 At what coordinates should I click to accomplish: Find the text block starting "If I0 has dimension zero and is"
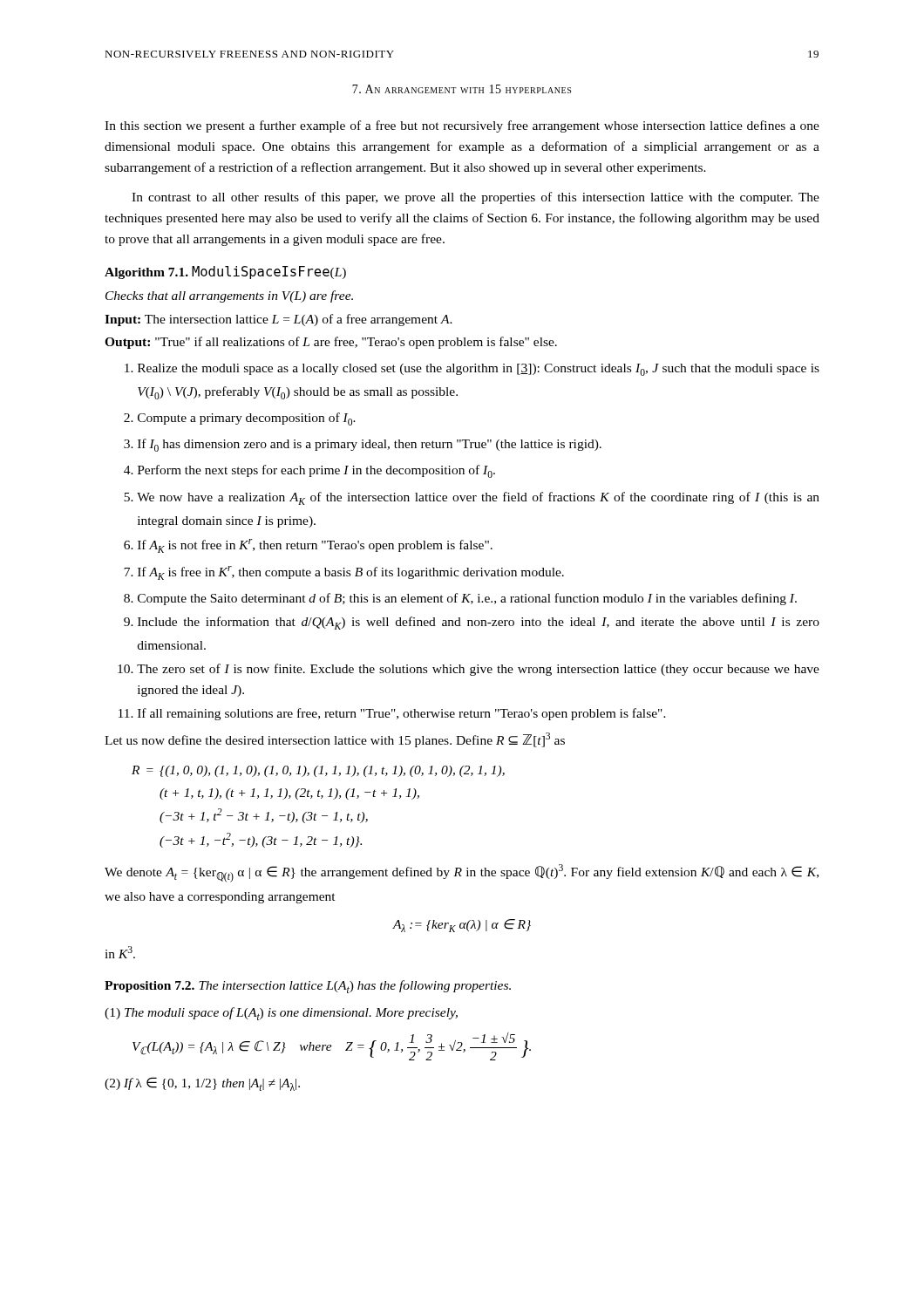point(370,445)
